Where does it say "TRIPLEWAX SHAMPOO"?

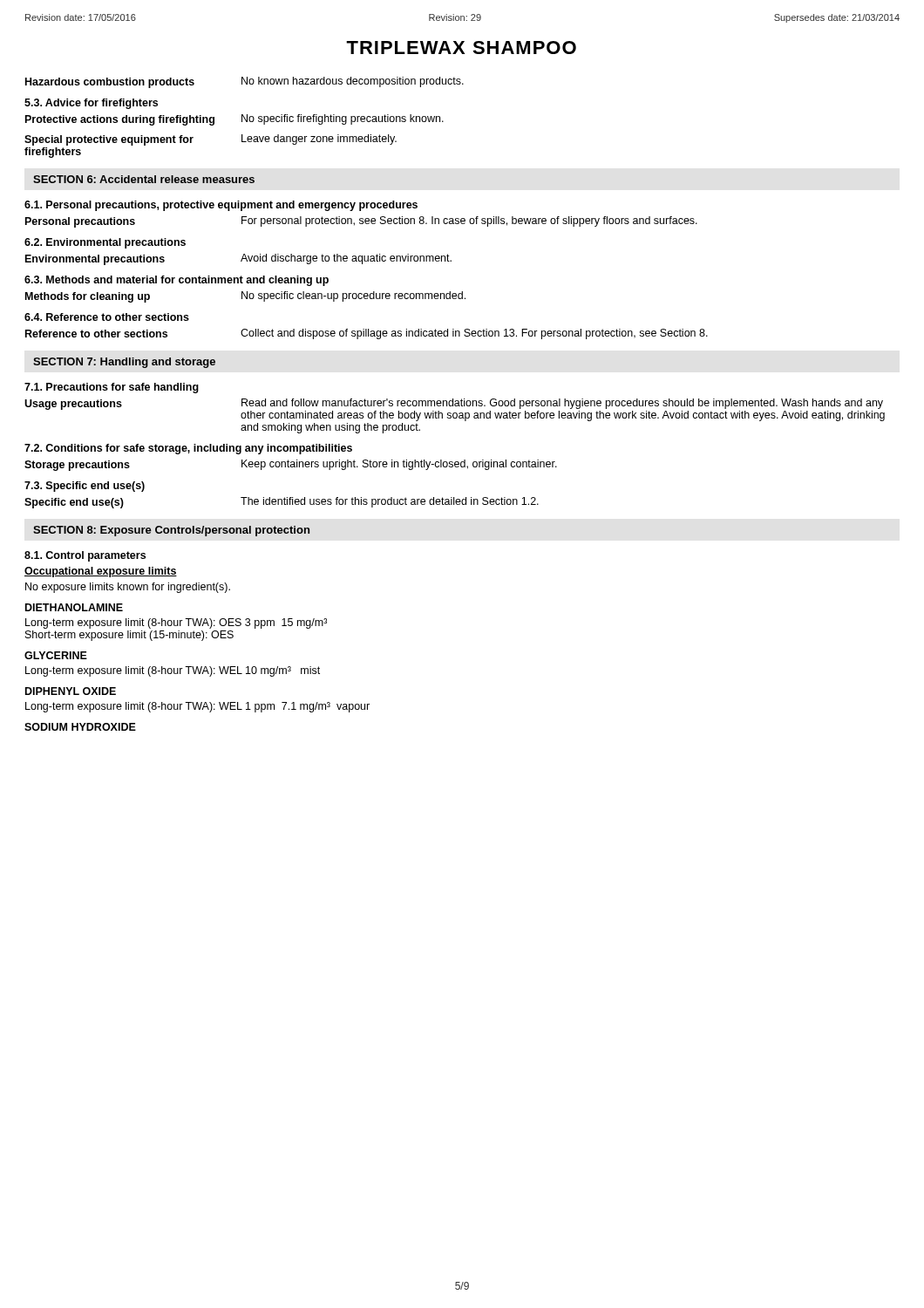point(462,48)
